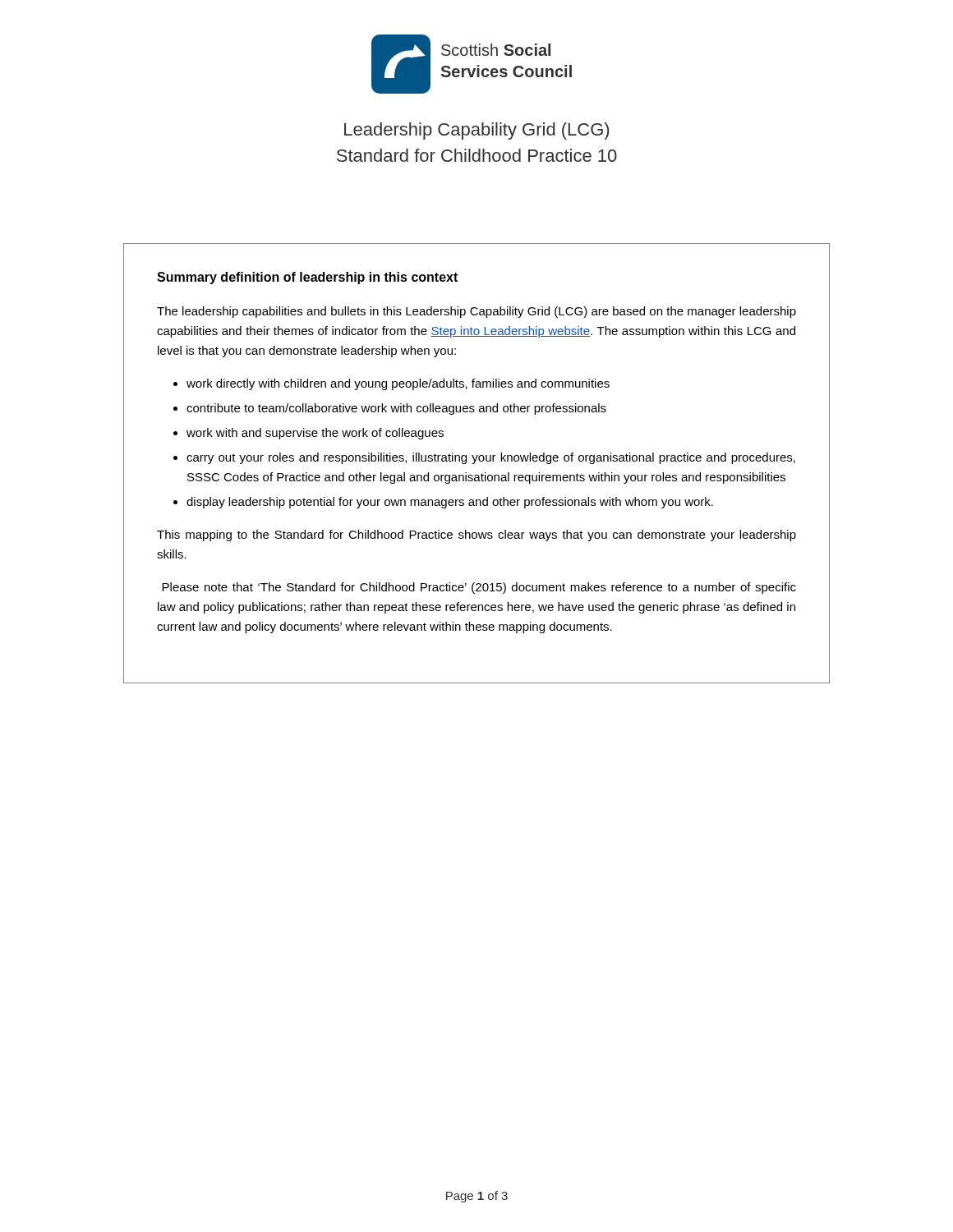Point to the section header beginning "Summary definition of"
The height and width of the screenshot is (1232, 953).
tap(307, 277)
